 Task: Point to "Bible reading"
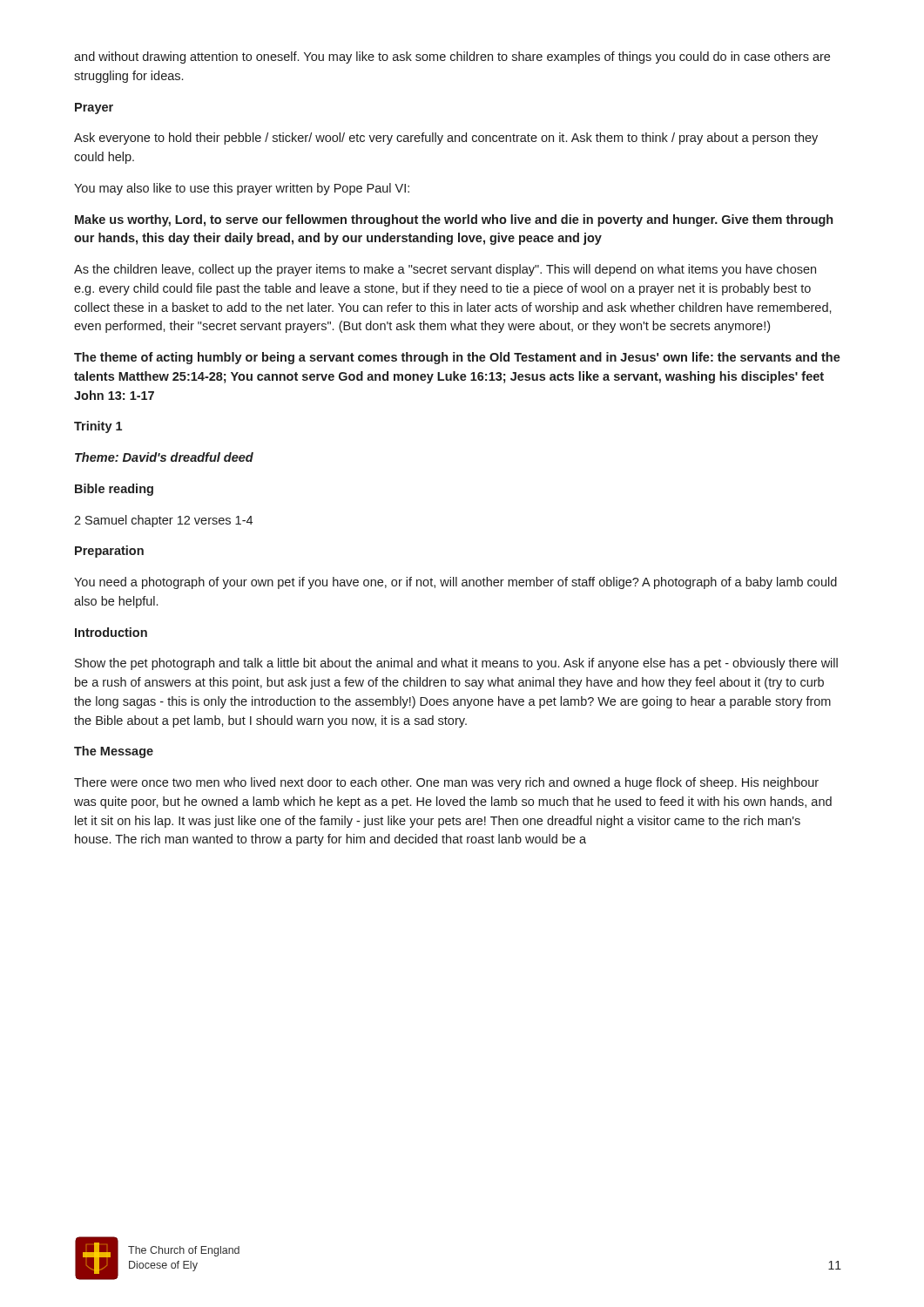click(x=114, y=490)
